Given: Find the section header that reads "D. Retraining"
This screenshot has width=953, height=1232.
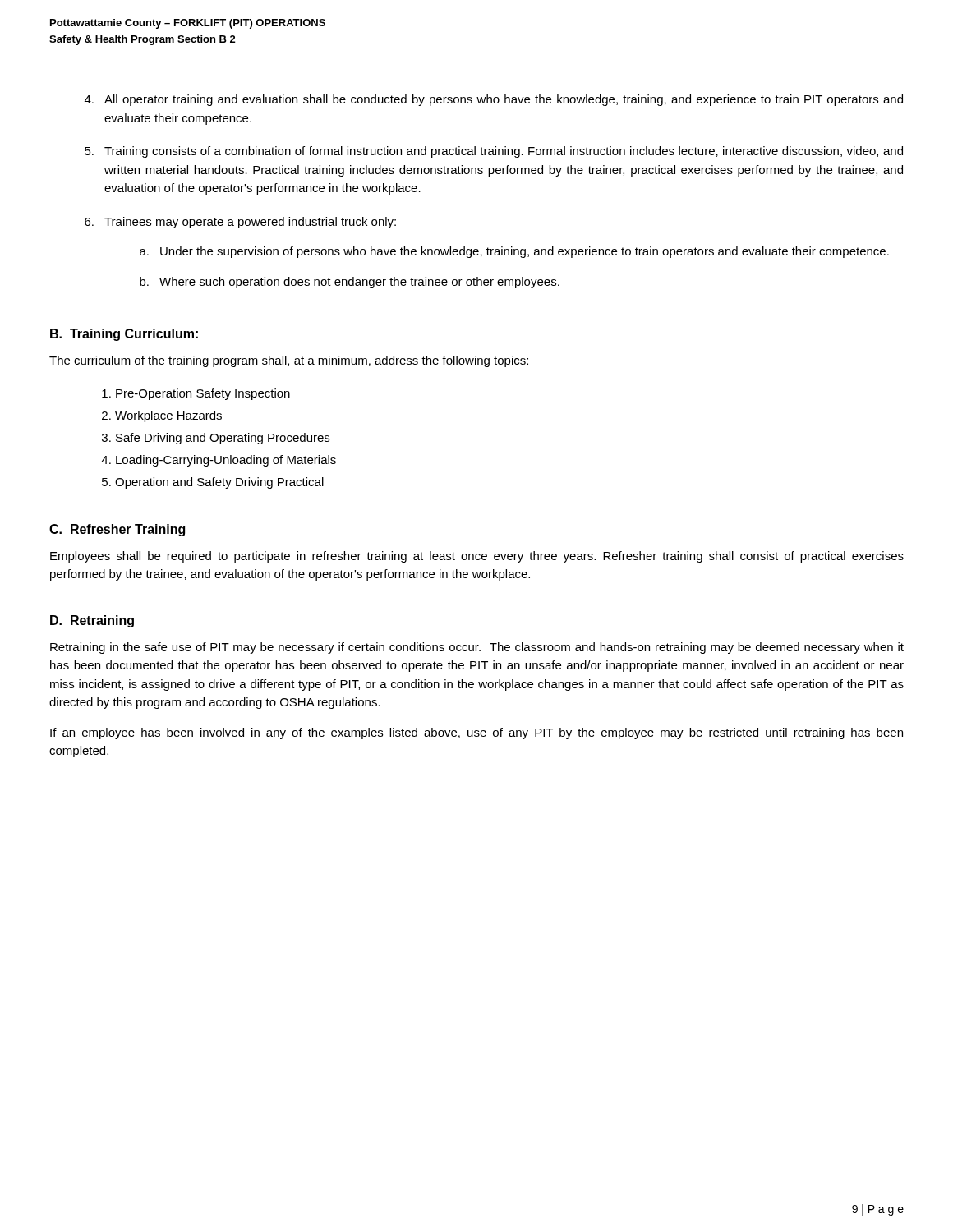Looking at the screenshot, I should click(x=92, y=620).
